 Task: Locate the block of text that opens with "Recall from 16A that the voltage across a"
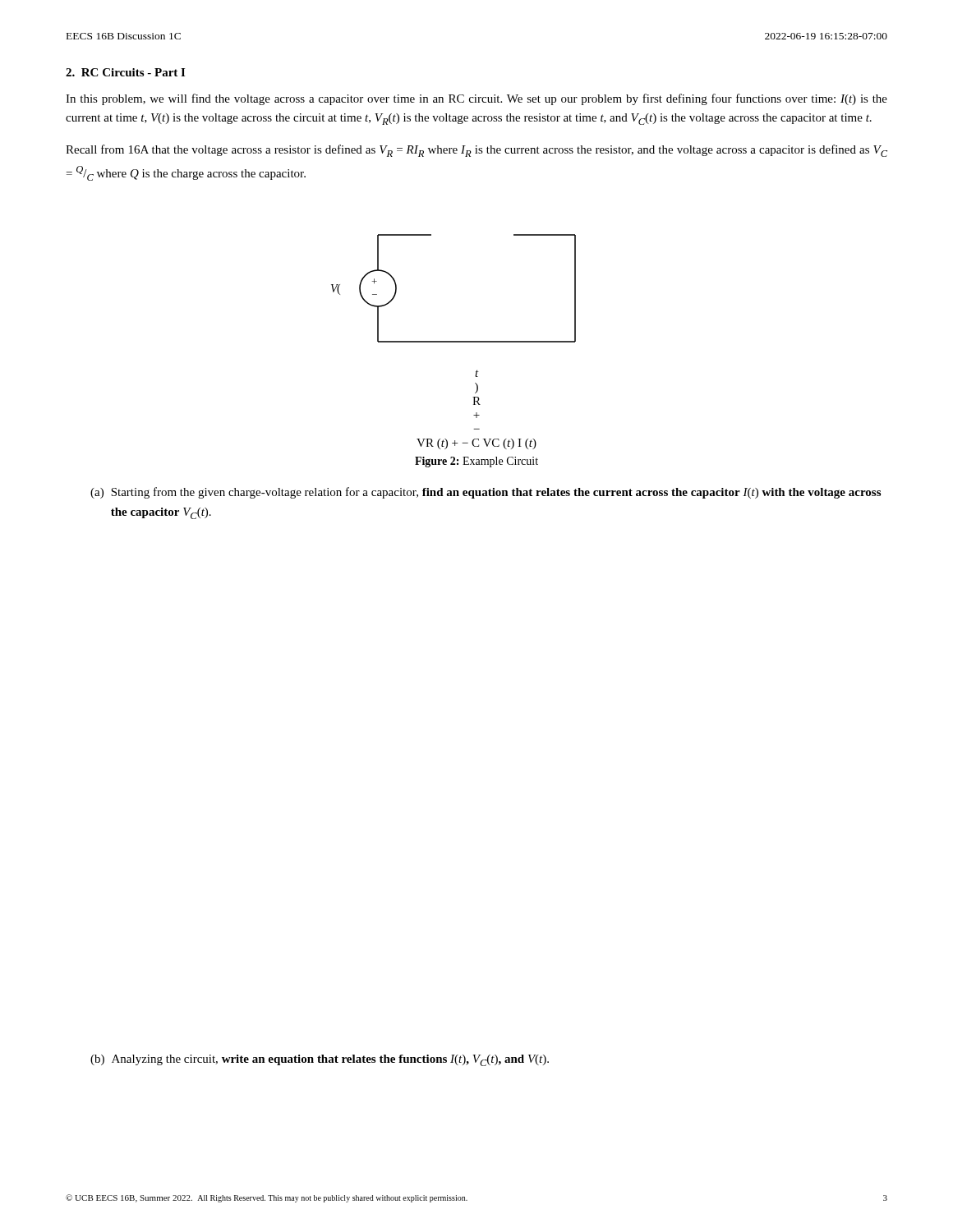pos(476,163)
